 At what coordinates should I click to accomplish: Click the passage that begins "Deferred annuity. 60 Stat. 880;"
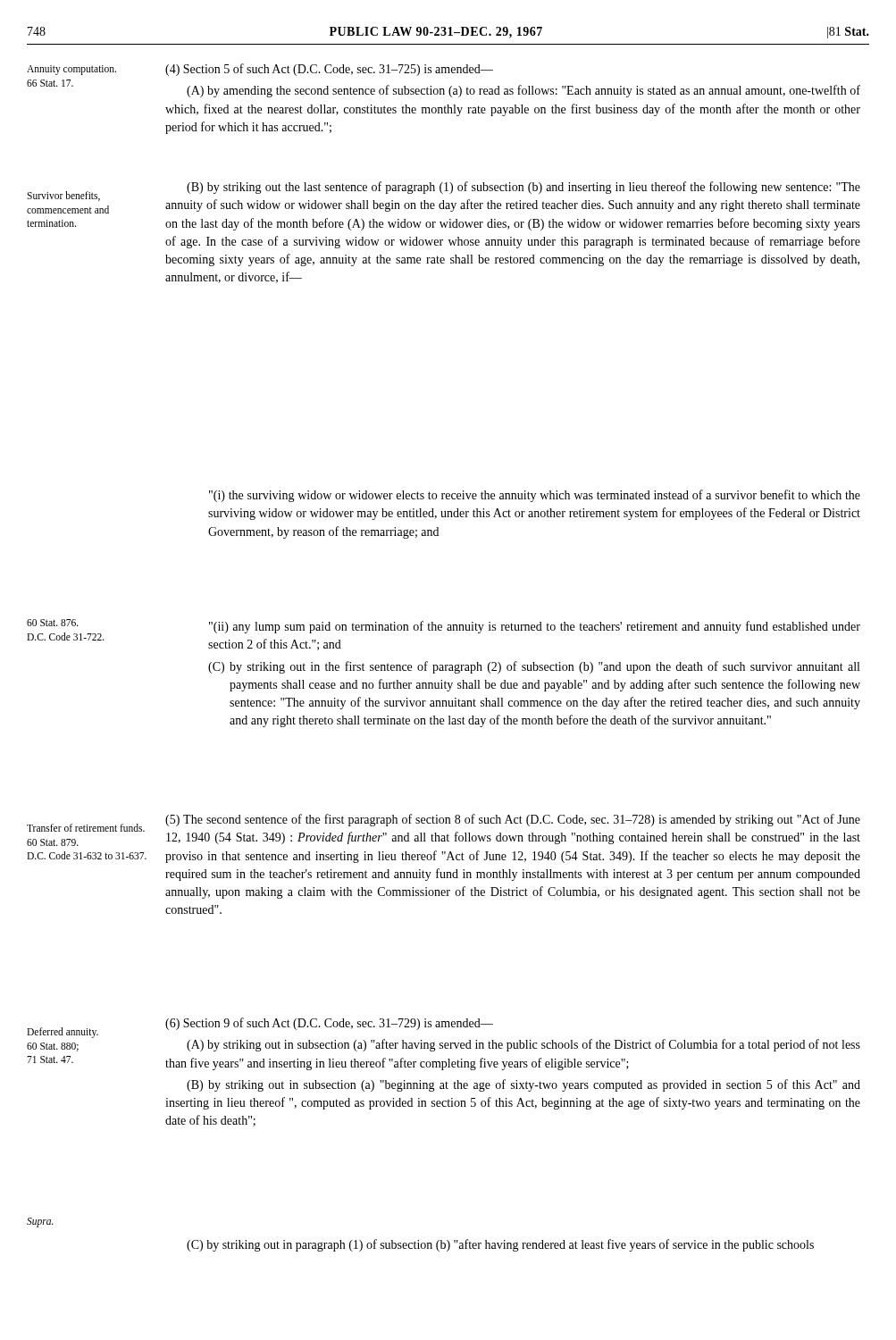pyautogui.click(x=63, y=1046)
